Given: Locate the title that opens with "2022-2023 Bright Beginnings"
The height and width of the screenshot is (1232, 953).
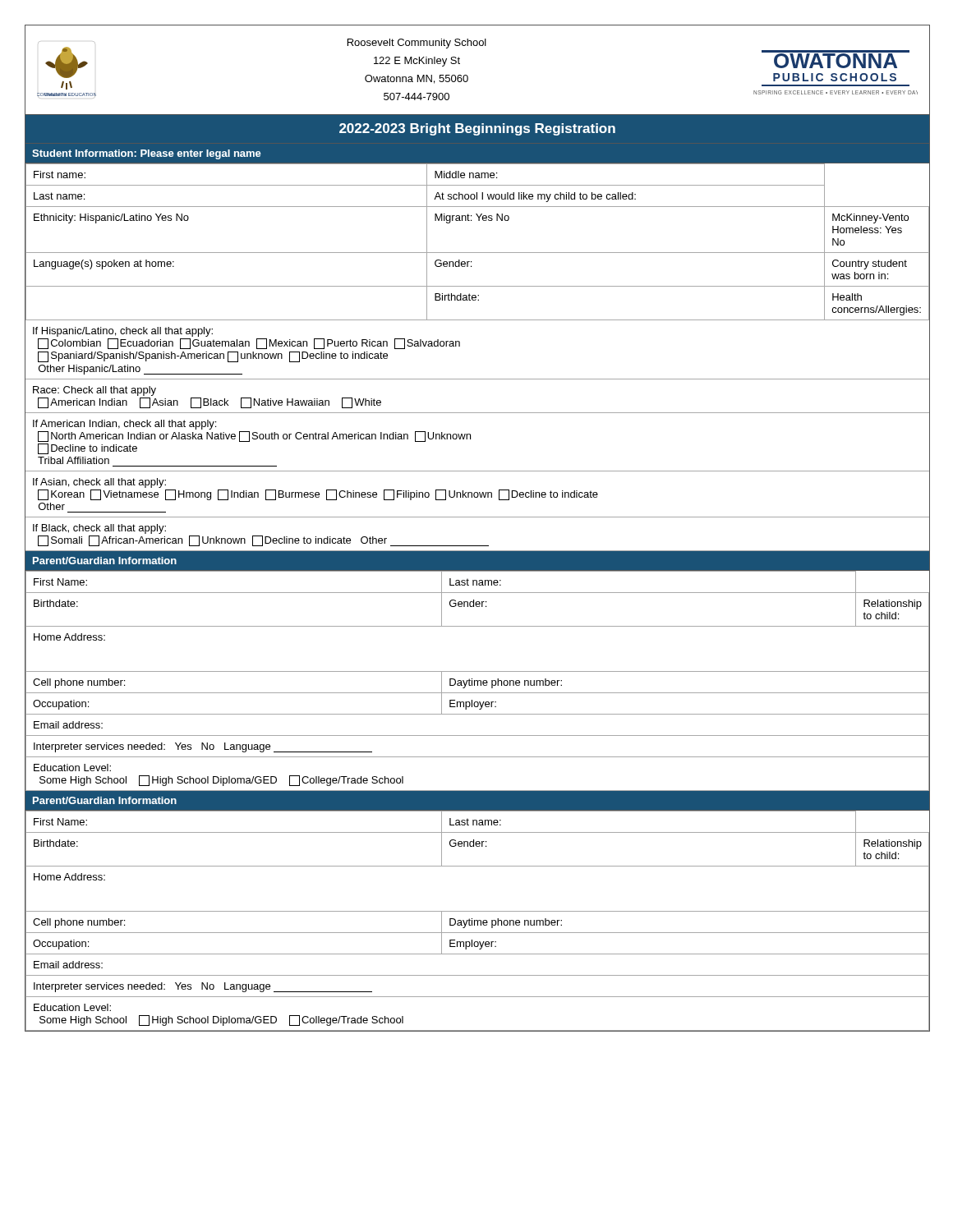Looking at the screenshot, I should (477, 129).
